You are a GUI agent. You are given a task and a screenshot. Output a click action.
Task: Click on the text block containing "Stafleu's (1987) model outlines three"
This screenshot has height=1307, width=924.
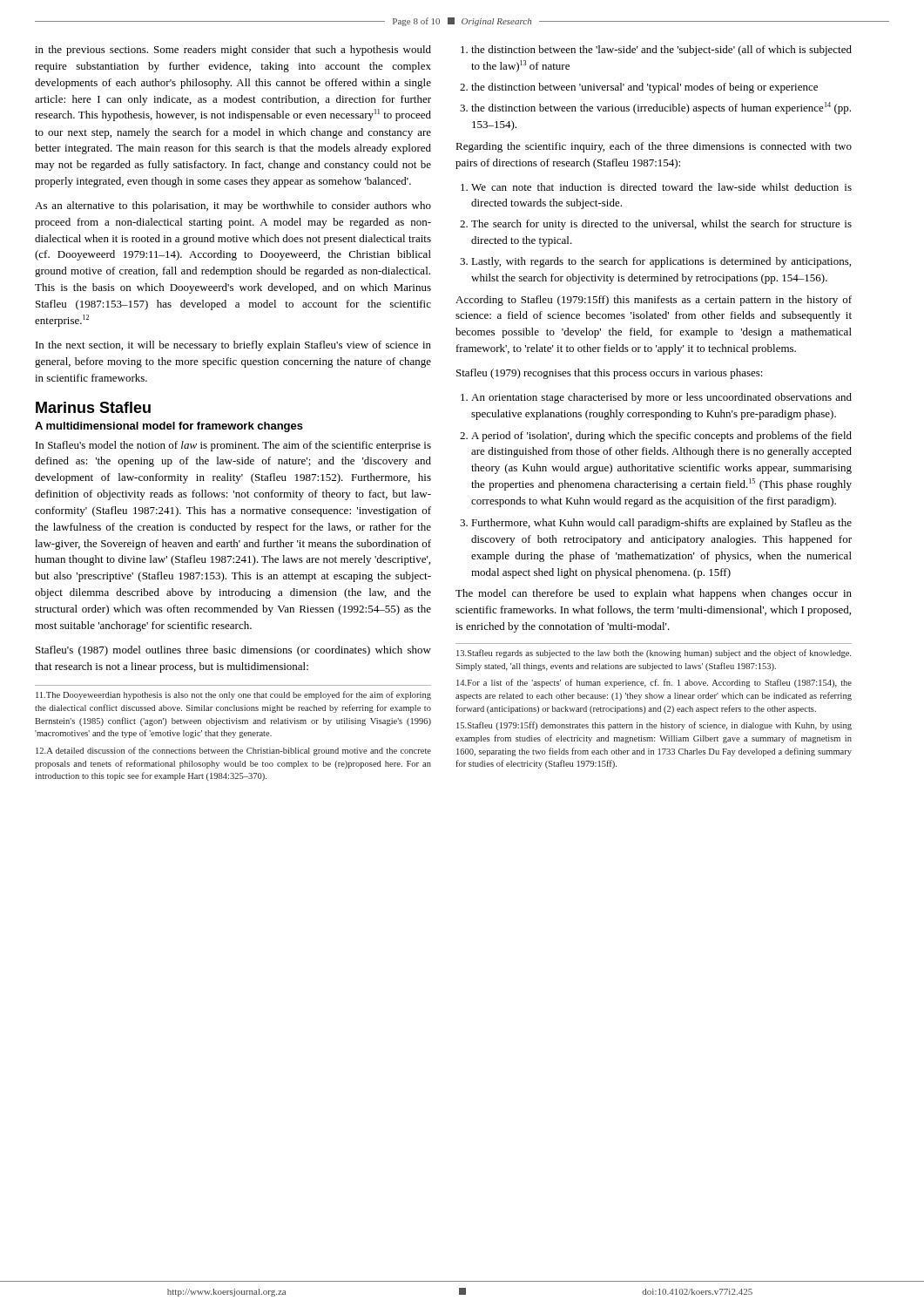(233, 658)
